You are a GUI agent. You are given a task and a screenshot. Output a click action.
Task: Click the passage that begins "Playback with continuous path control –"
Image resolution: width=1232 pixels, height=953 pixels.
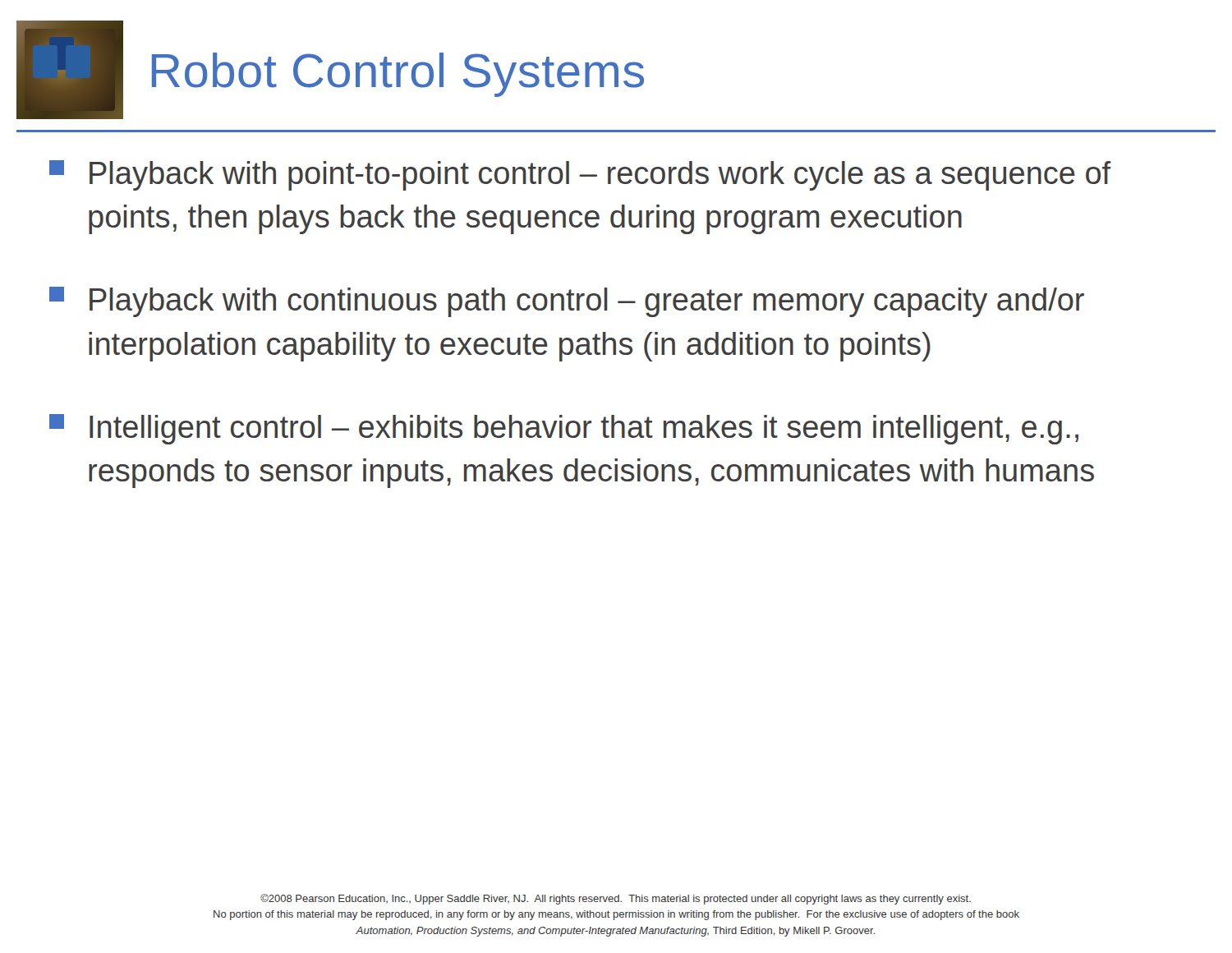(616, 323)
